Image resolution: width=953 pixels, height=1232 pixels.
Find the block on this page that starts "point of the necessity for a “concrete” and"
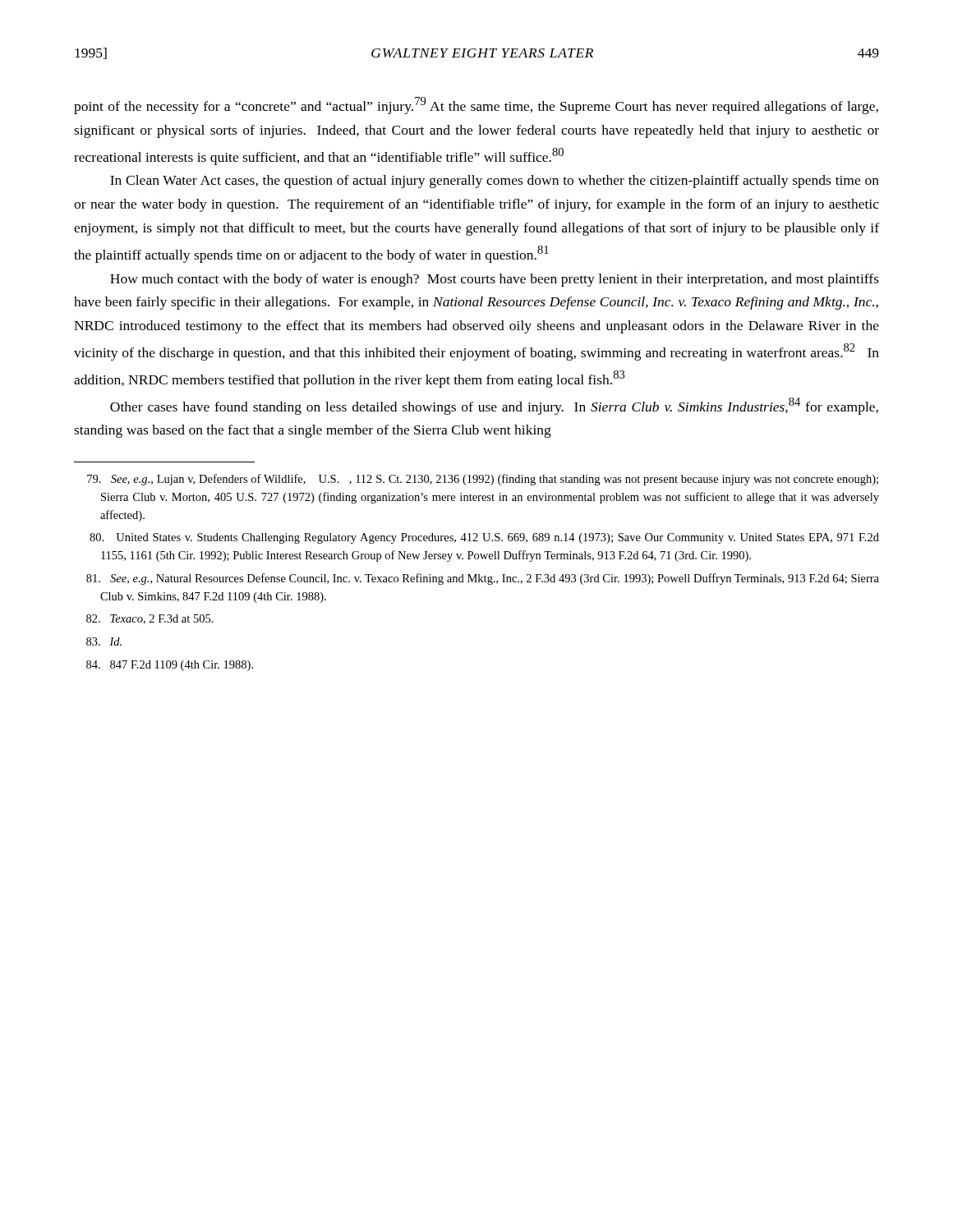click(476, 130)
